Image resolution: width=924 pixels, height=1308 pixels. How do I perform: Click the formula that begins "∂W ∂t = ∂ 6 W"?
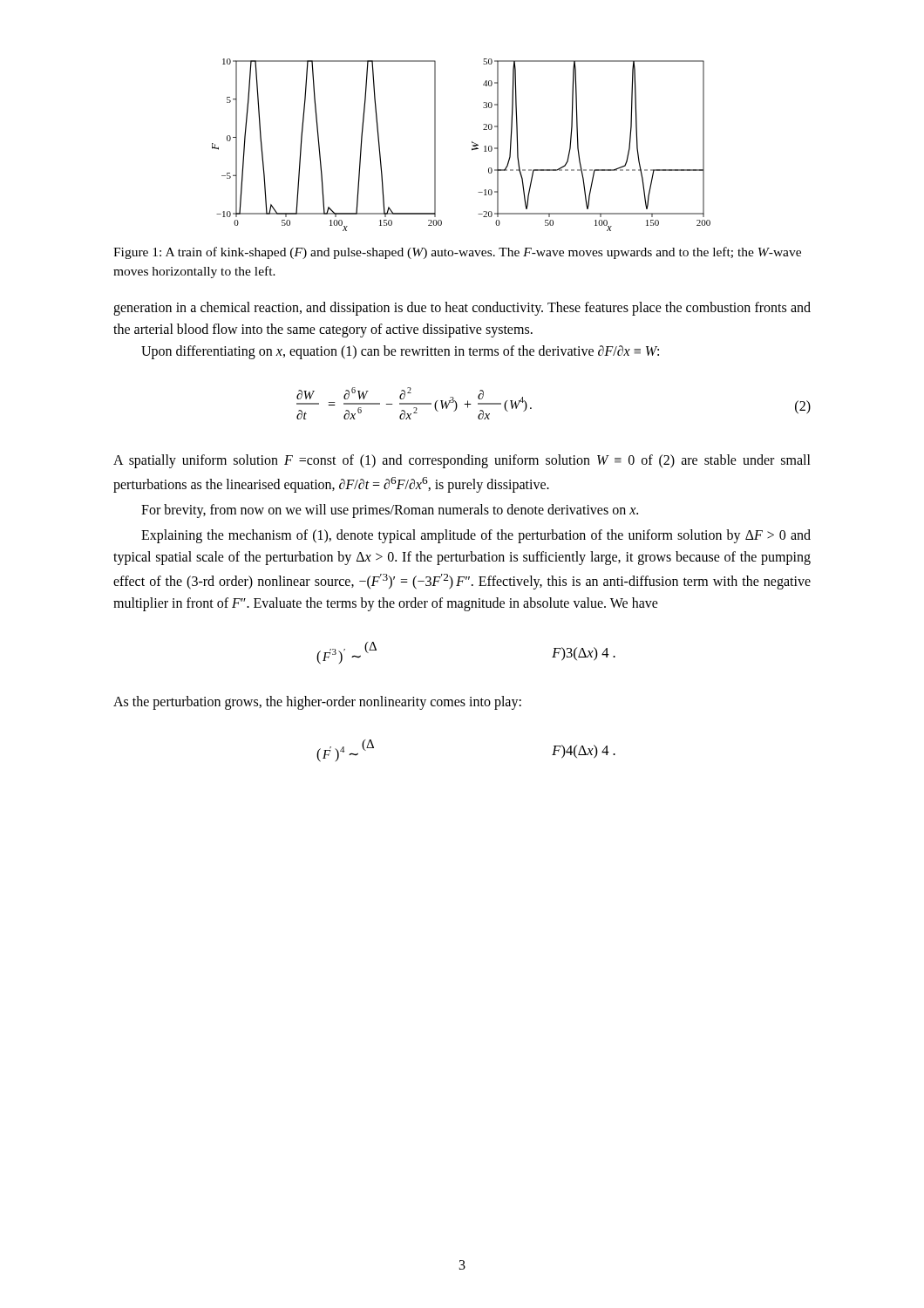pyautogui.click(x=545, y=406)
